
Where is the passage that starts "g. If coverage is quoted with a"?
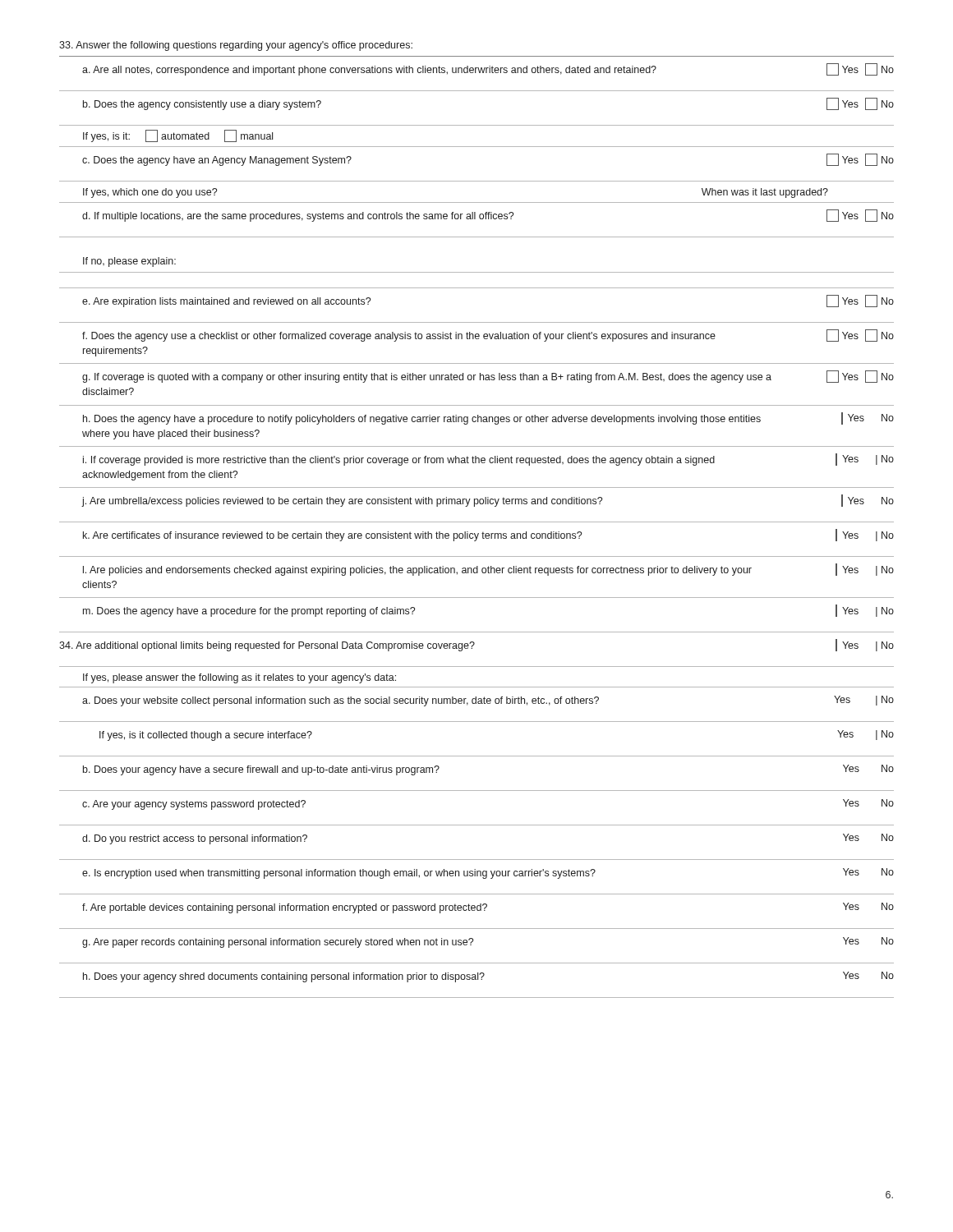tap(476, 385)
